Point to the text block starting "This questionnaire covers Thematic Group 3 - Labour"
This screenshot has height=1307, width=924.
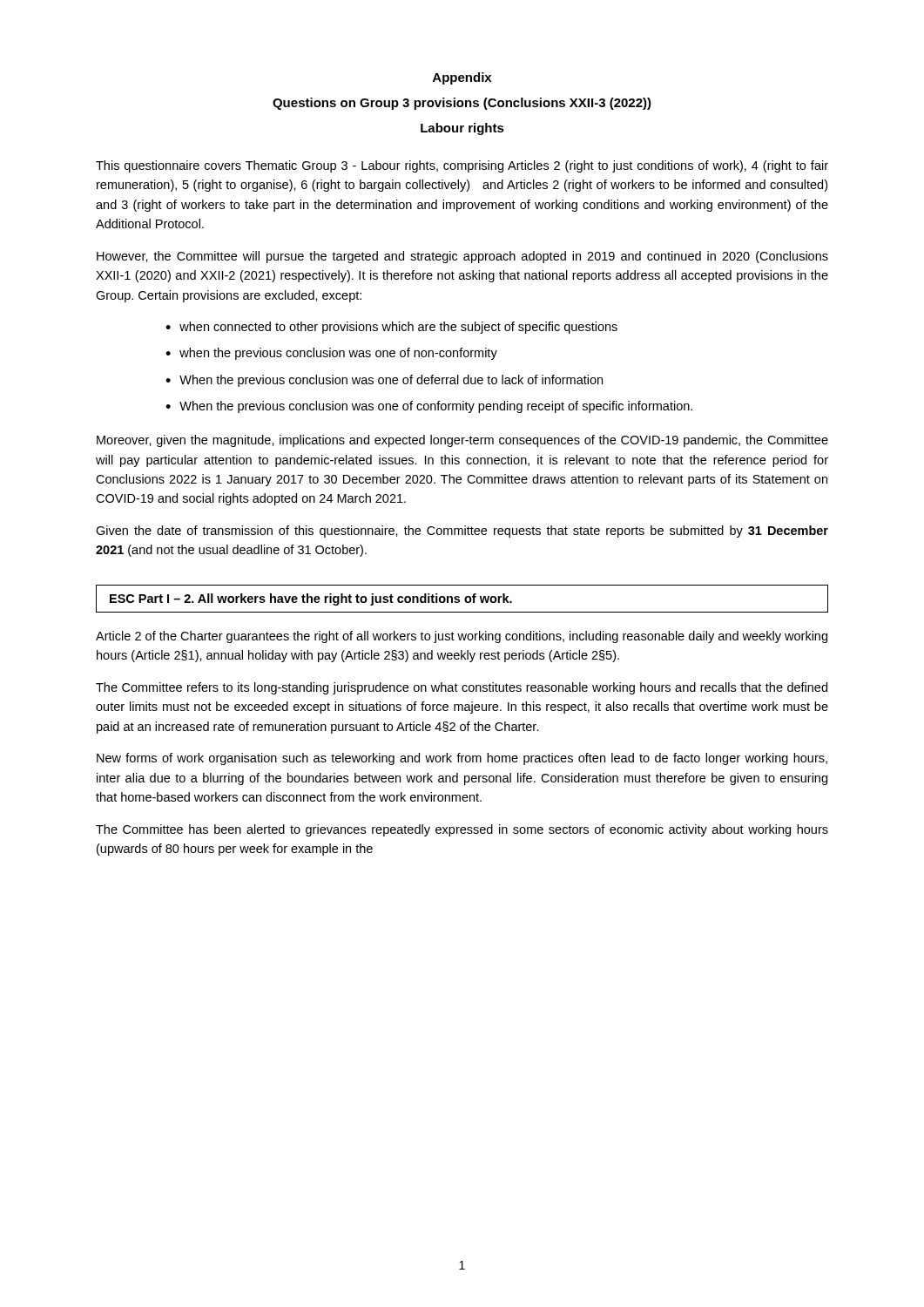tap(462, 195)
